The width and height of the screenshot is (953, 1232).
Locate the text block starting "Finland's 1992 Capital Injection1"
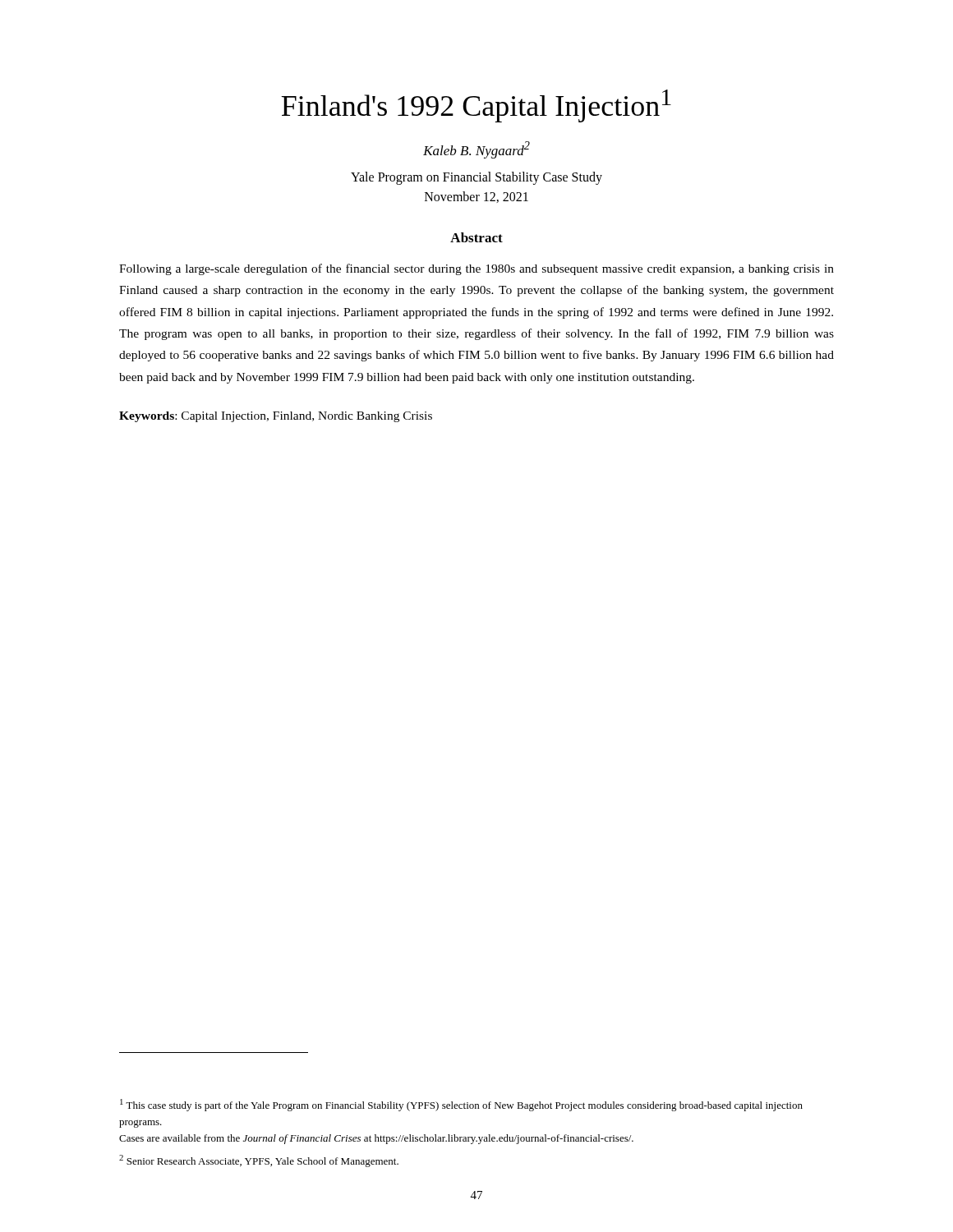pyautogui.click(x=476, y=103)
